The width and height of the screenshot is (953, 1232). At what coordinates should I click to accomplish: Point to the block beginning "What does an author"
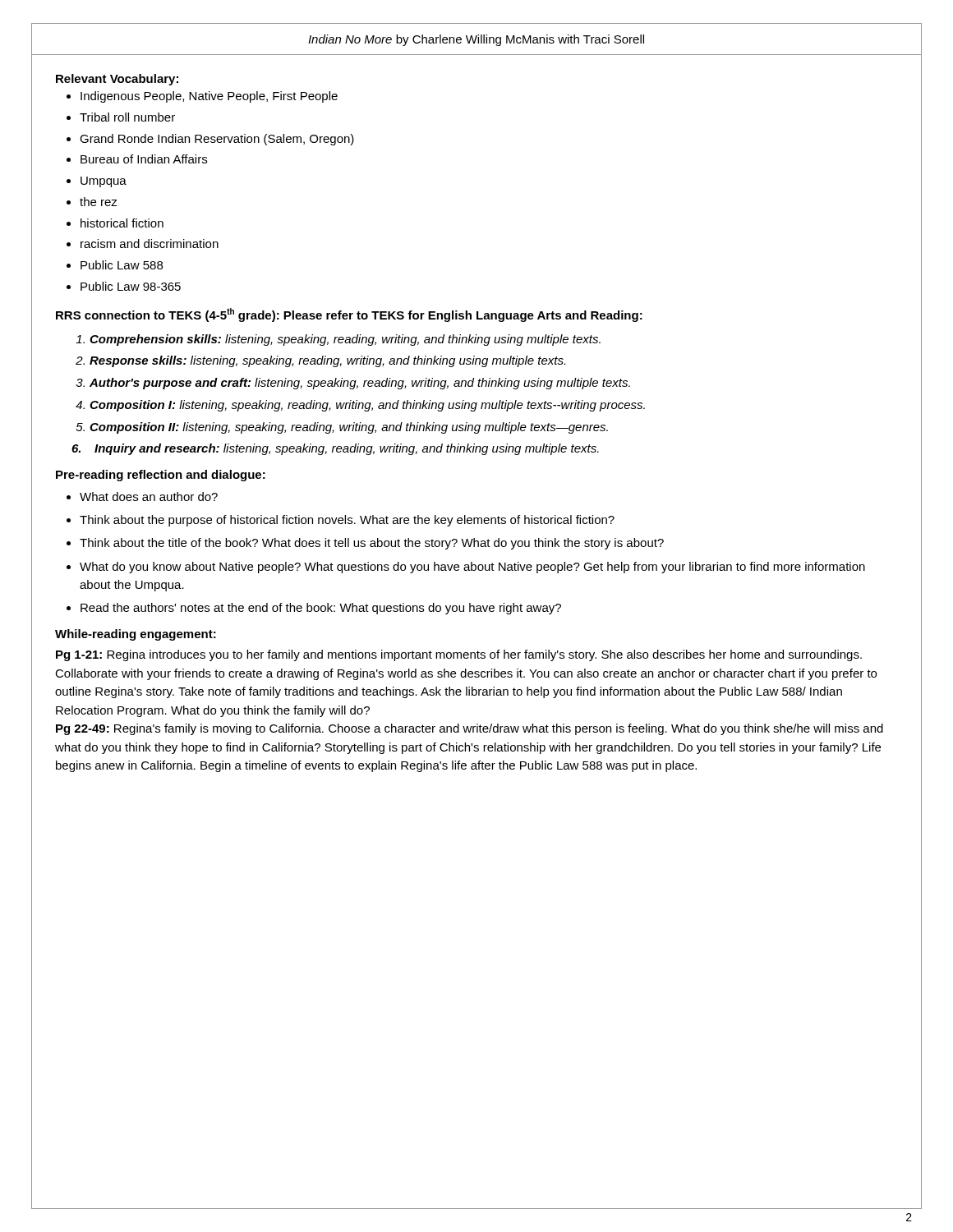pyautogui.click(x=149, y=496)
